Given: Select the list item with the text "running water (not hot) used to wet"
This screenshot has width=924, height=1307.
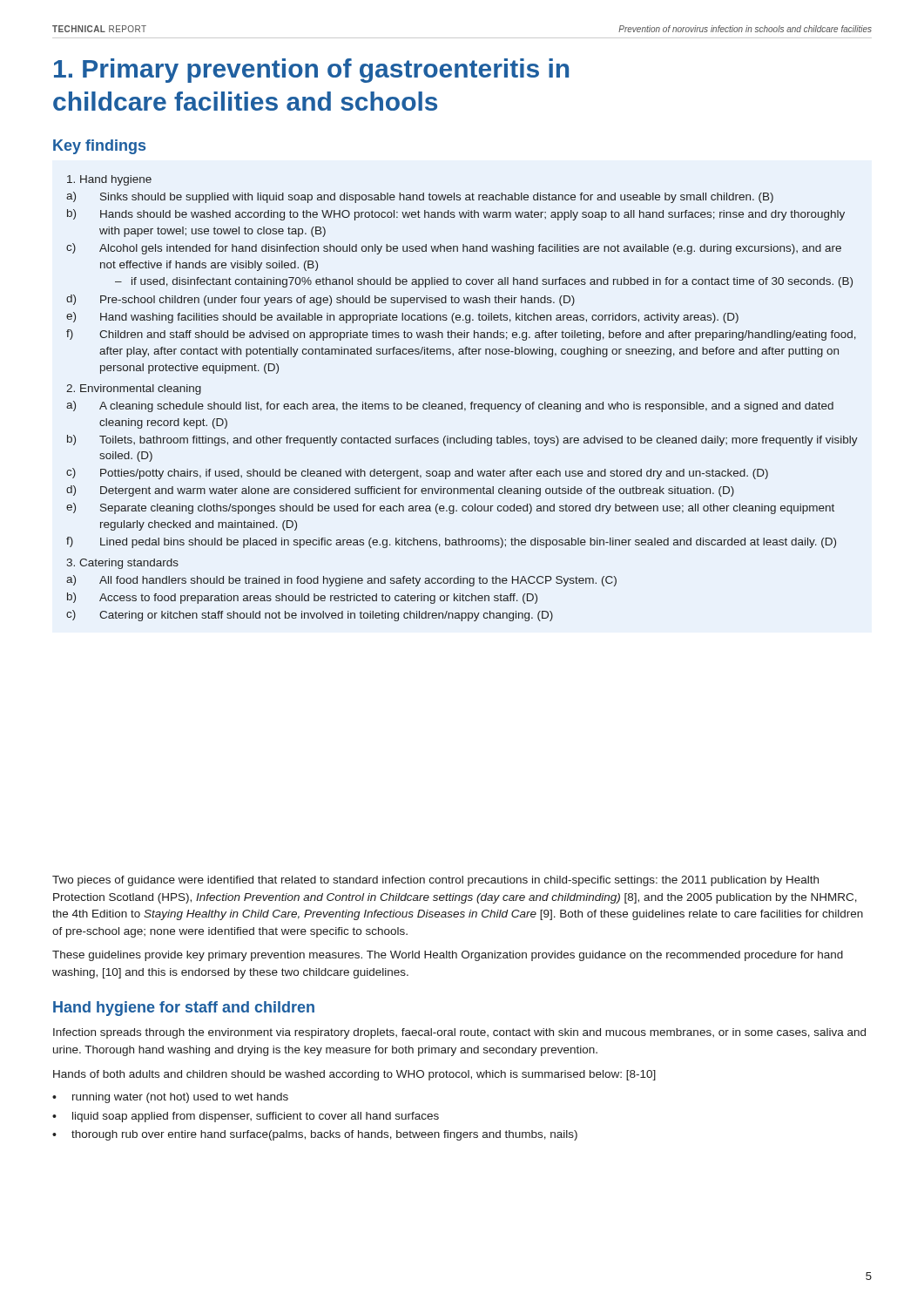Looking at the screenshot, I should [x=180, y=1098].
